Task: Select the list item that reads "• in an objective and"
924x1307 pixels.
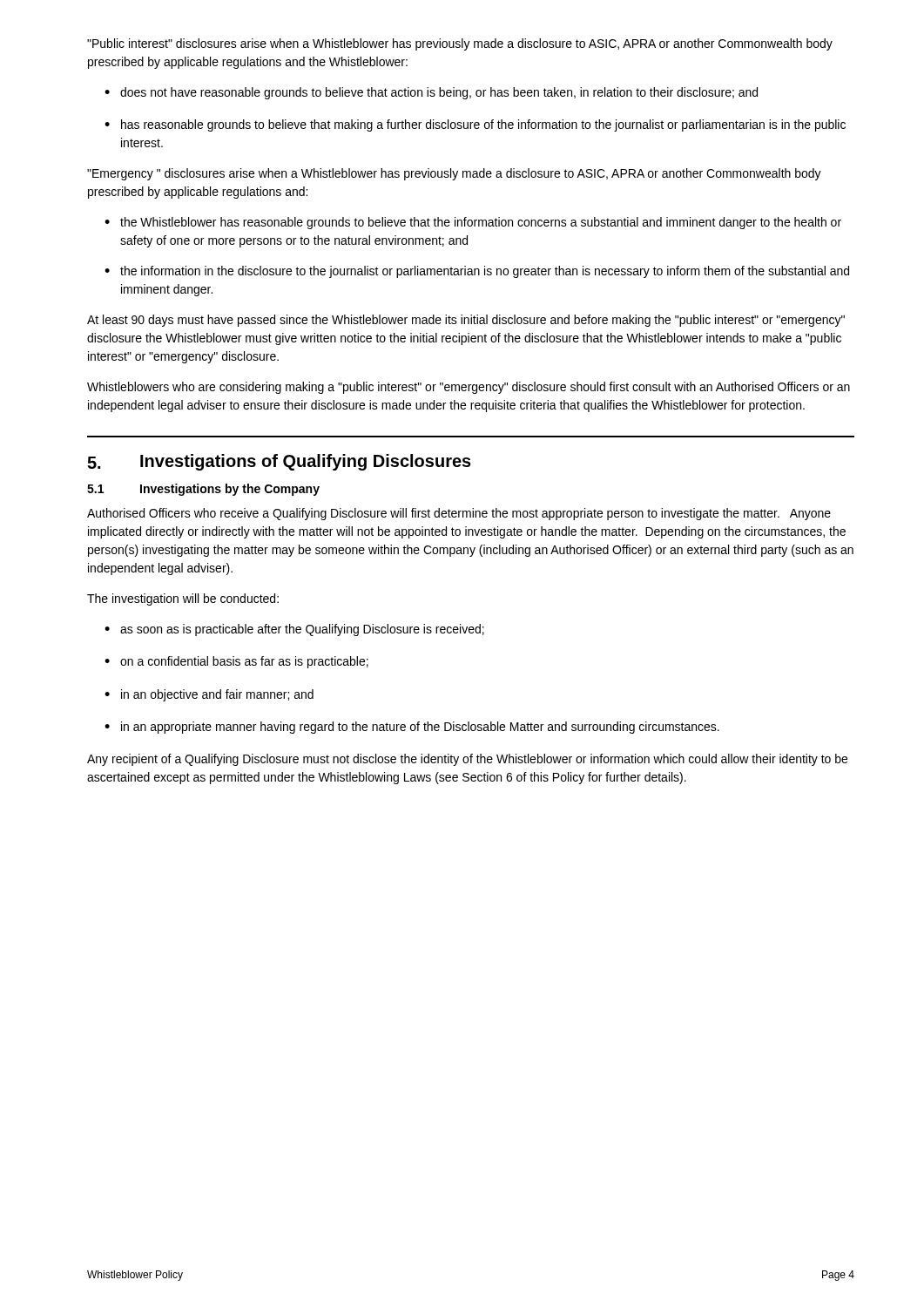Action: point(209,695)
